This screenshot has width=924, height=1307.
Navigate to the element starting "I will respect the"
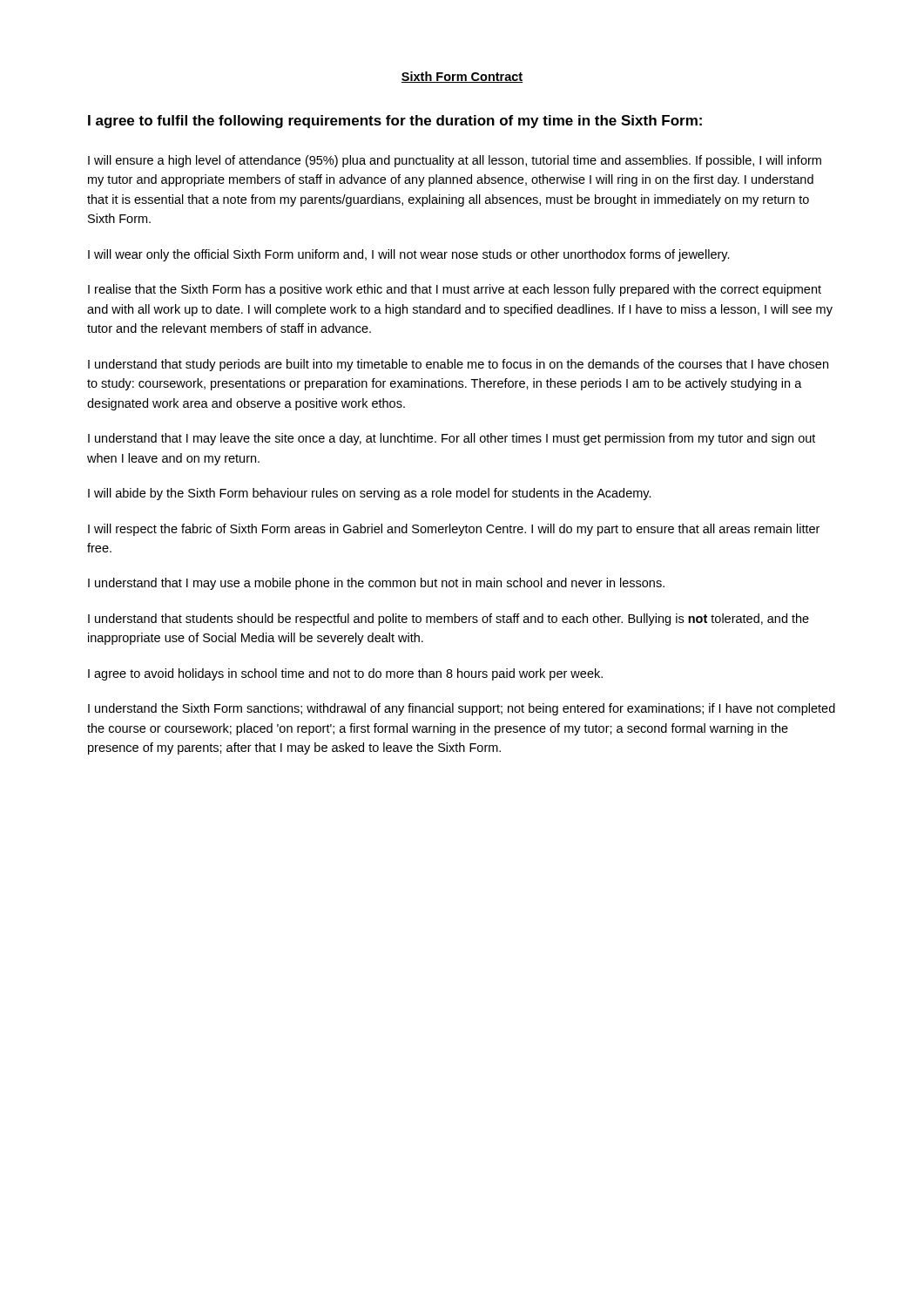click(x=453, y=538)
